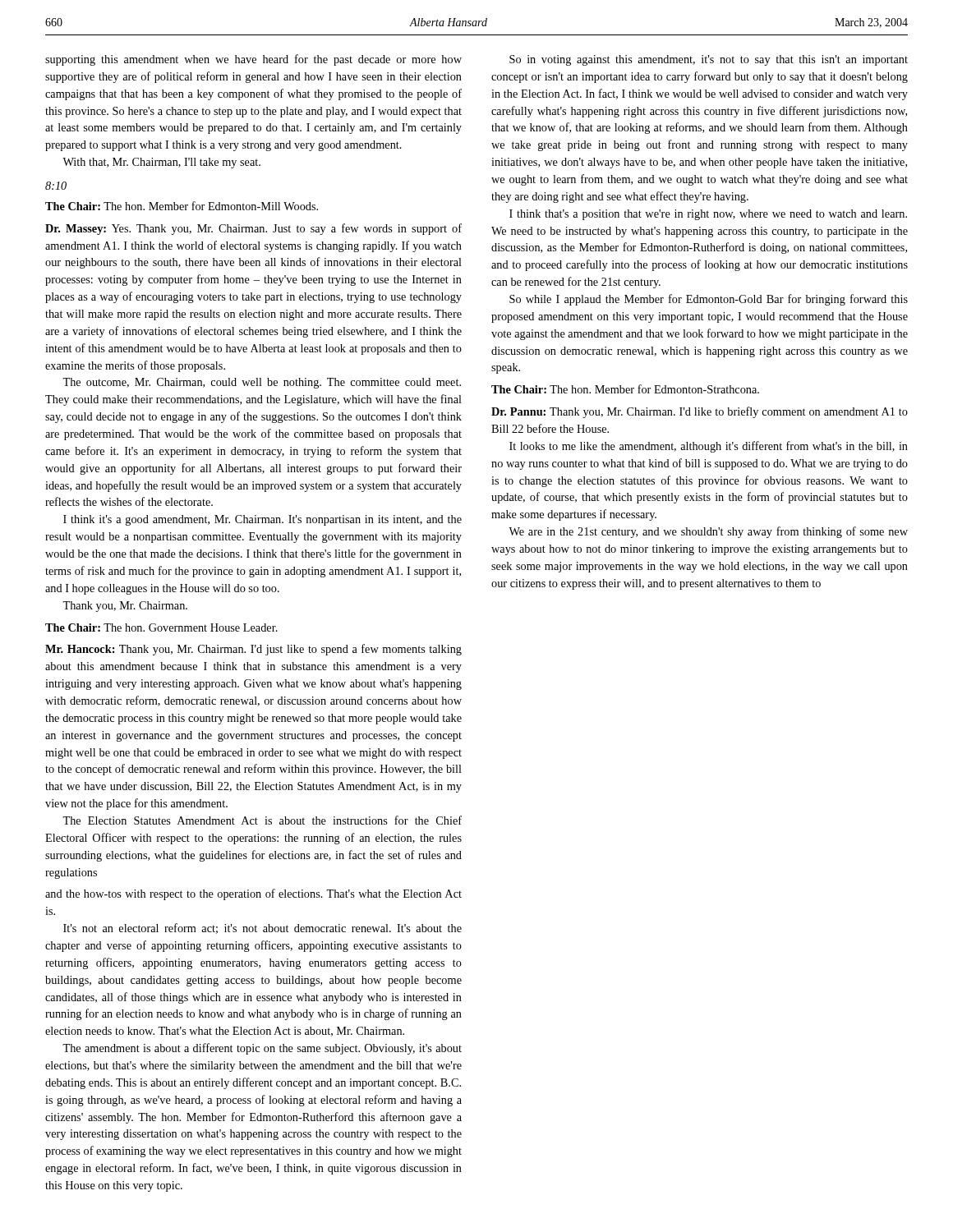The width and height of the screenshot is (953, 1232).
Task: Select the text that says "The Chair: The hon. Member for Edmonton-Strathcona."
Action: 700,390
